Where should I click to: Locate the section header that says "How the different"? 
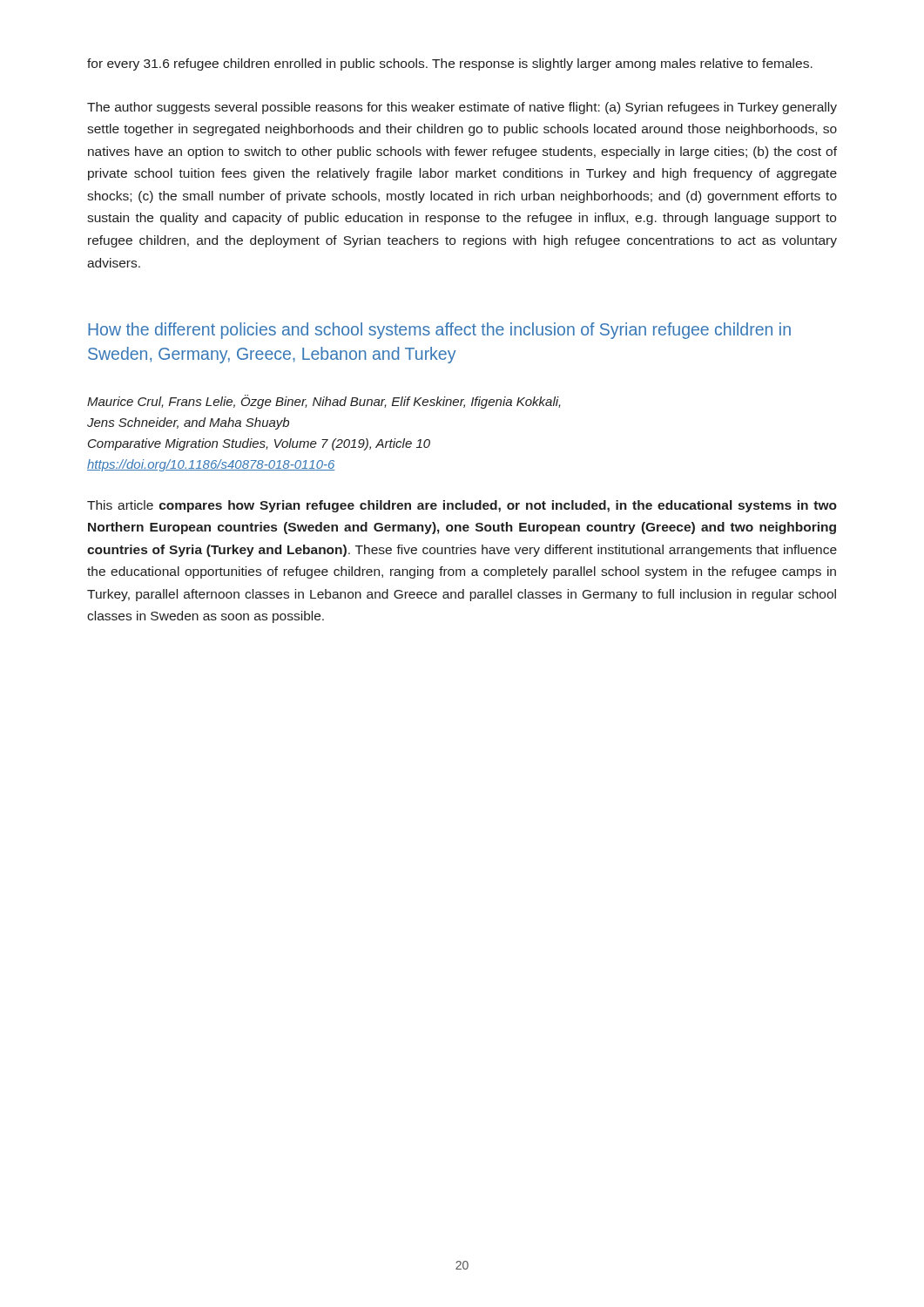tap(439, 342)
